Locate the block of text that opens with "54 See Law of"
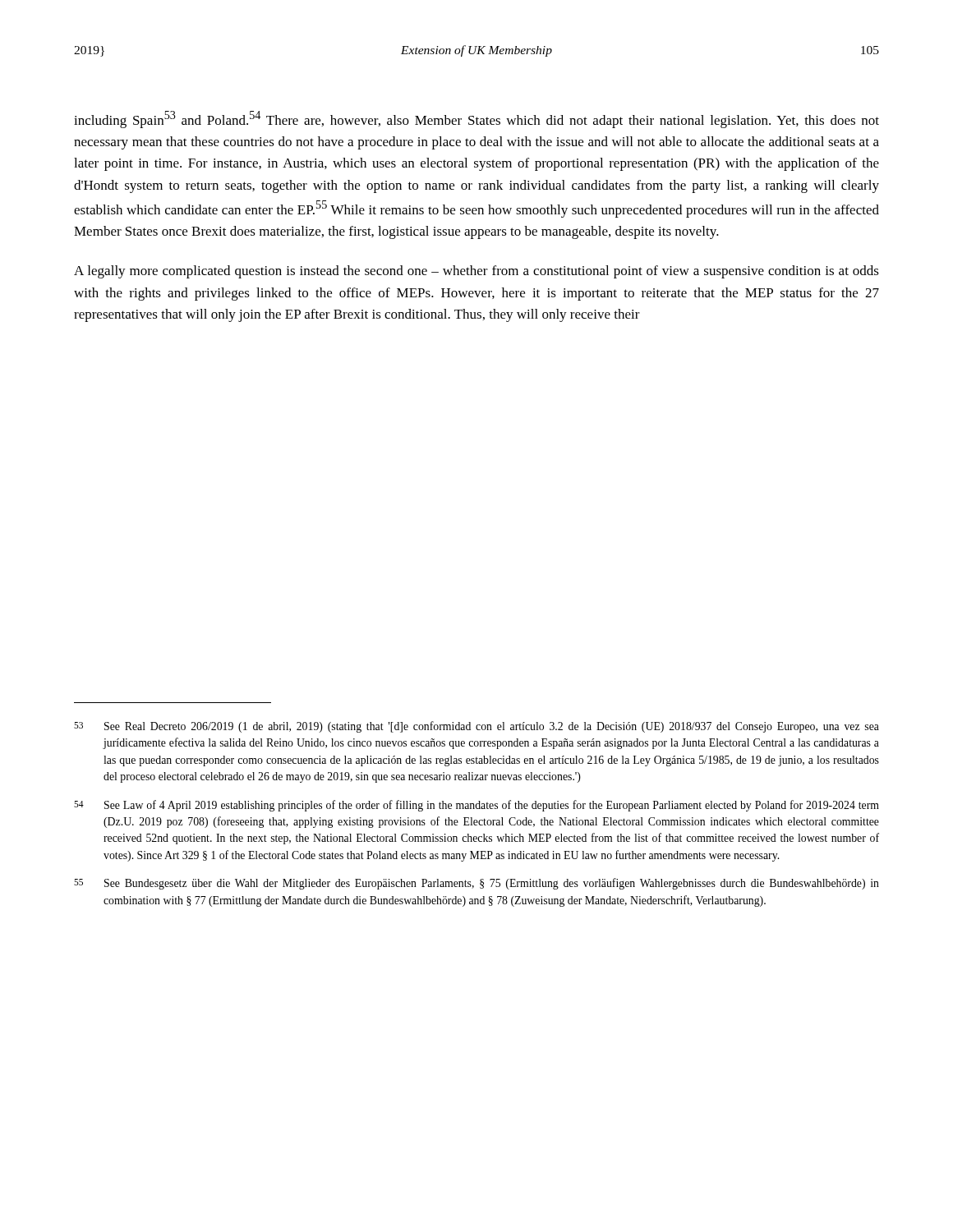953x1232 pixels. pos(476,831)
